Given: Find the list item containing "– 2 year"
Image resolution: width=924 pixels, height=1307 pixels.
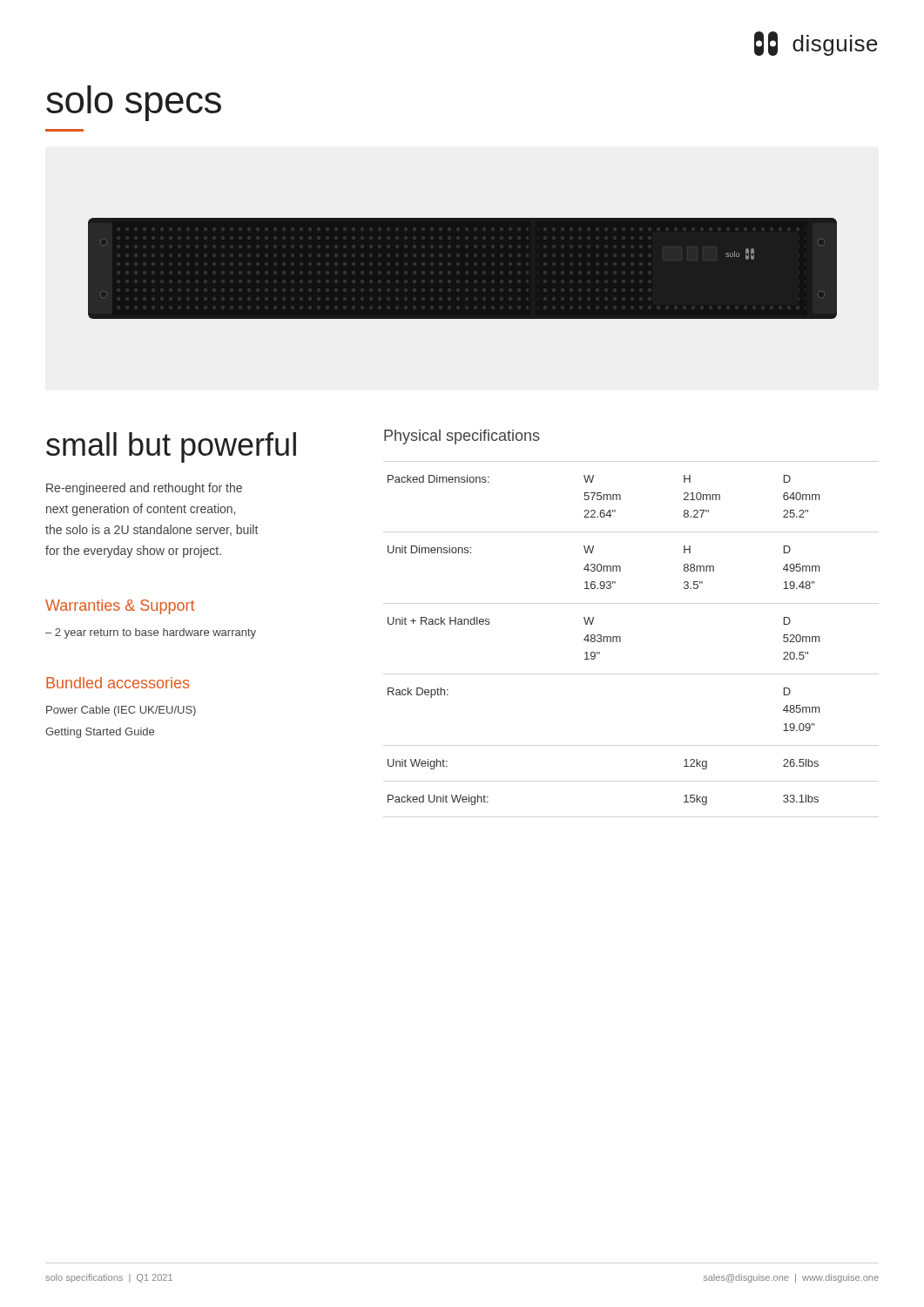Looking at the screenshot, I should coord(151,632).
